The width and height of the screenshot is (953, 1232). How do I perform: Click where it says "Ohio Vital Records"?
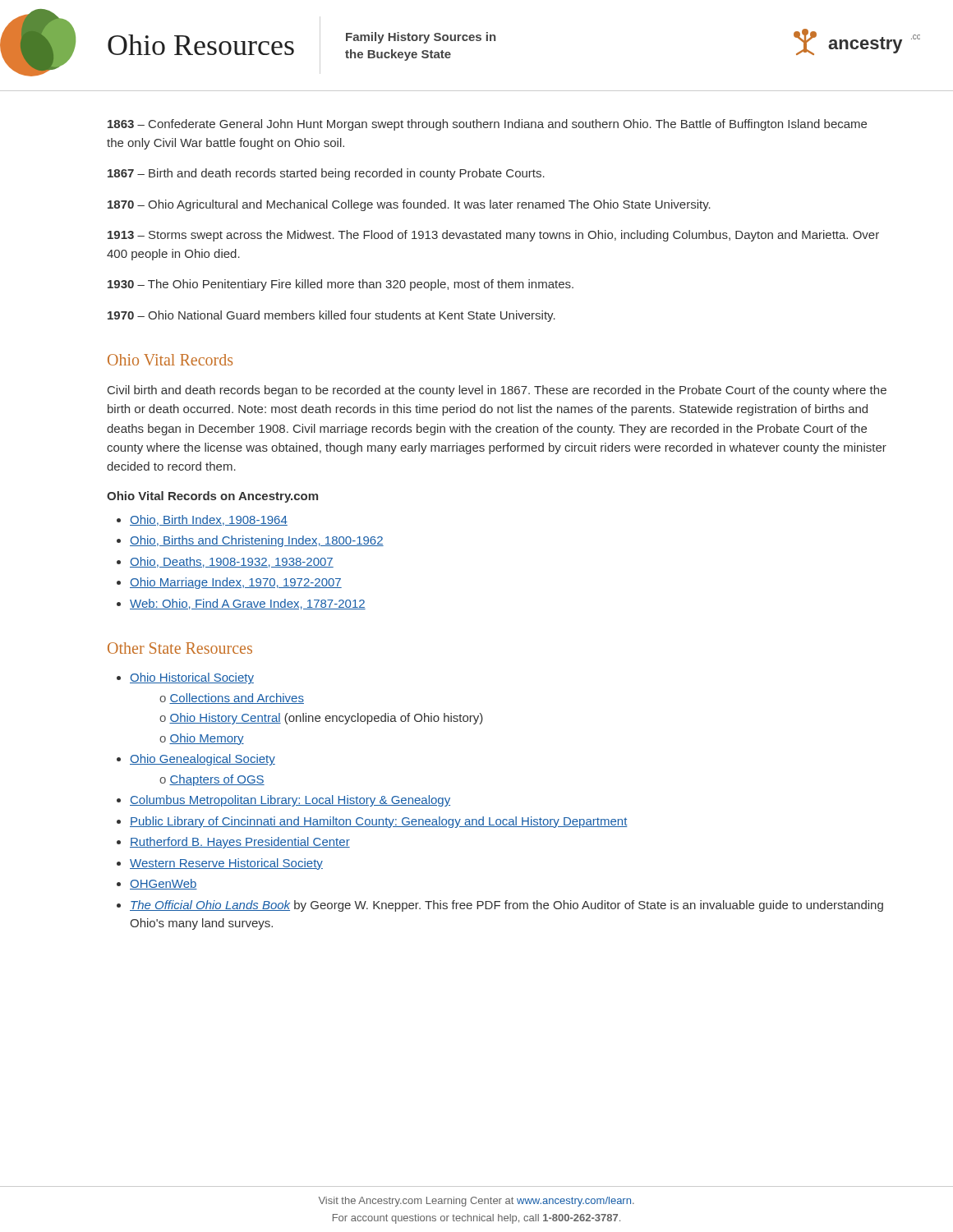pyautogui.click(x=170, y=360)
